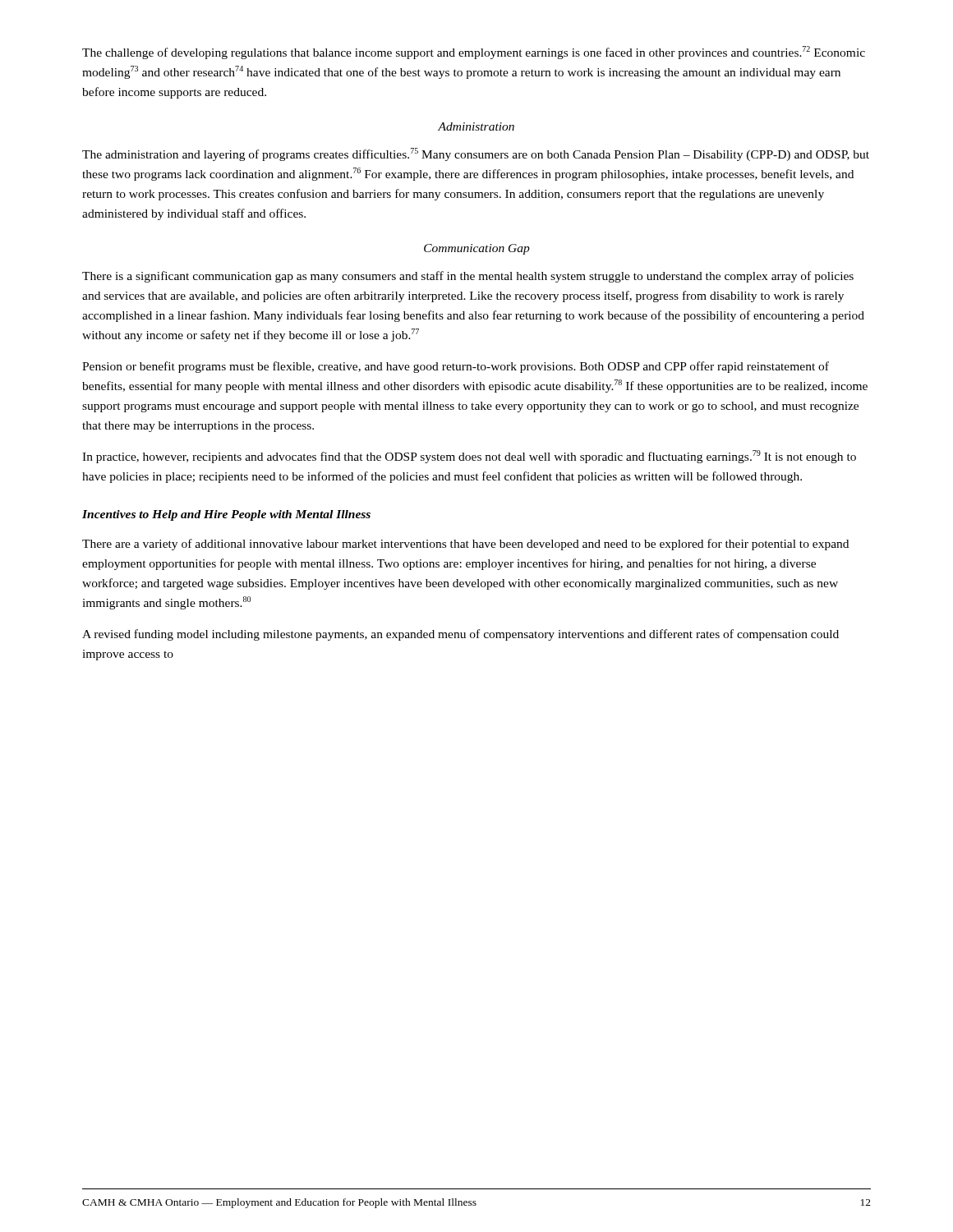Where is the passage that starts "The administration and layering of programs creates difficulties.75"?
This screenshot has width=953, height=1232.
(476, 183)
